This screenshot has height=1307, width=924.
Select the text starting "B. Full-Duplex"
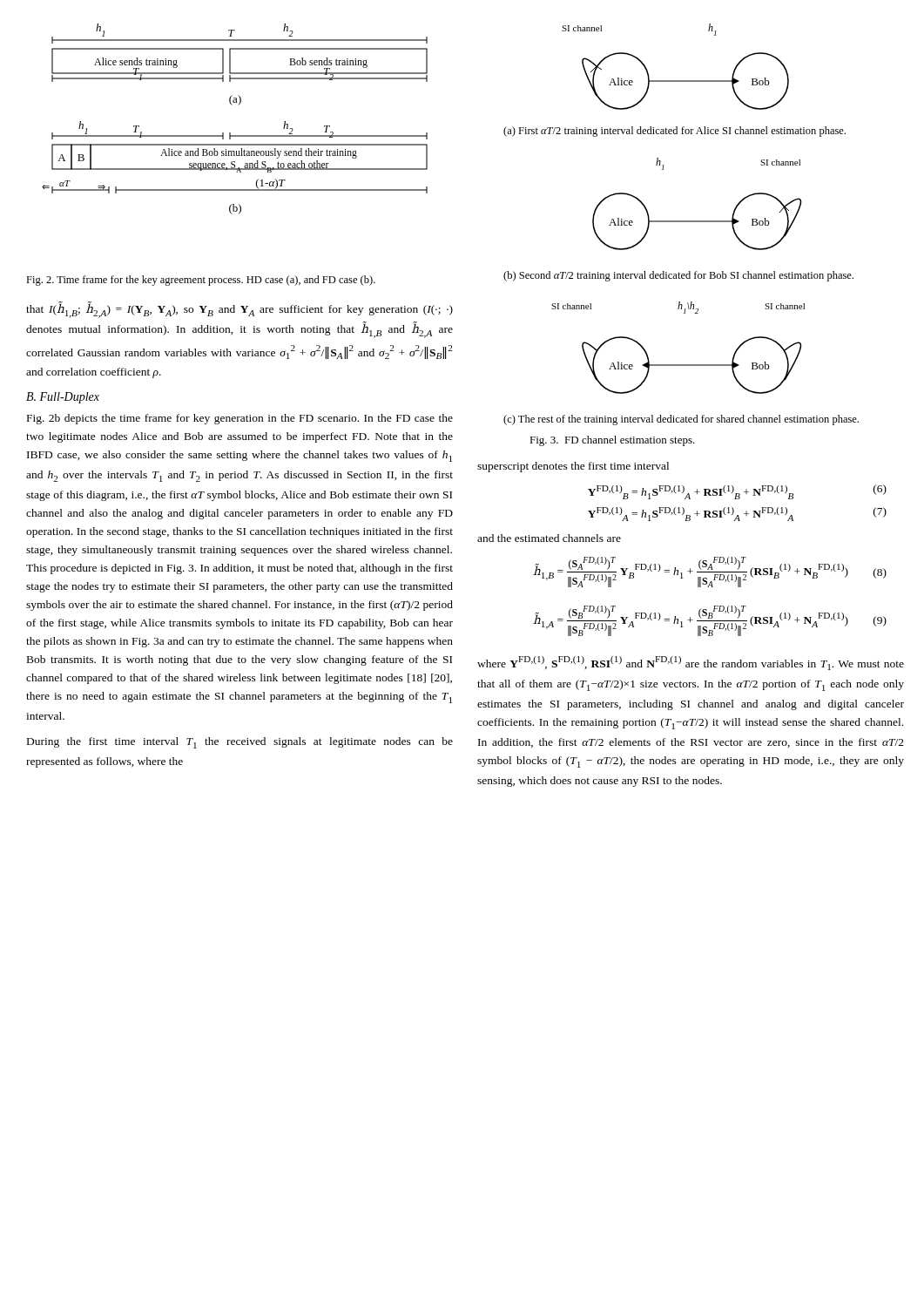(x=63, y=397)
